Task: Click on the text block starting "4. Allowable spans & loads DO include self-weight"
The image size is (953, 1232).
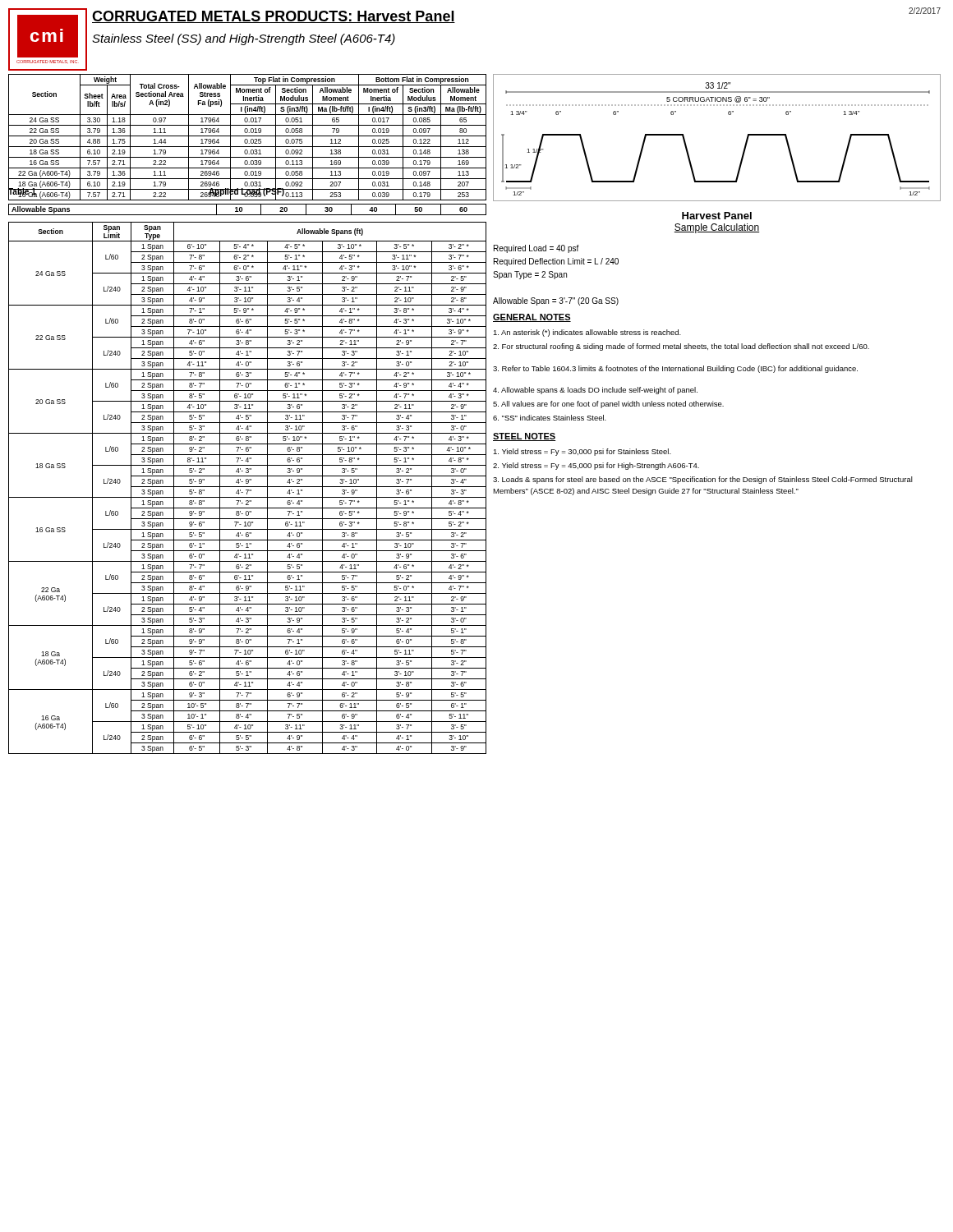Action: coord(596,390)
